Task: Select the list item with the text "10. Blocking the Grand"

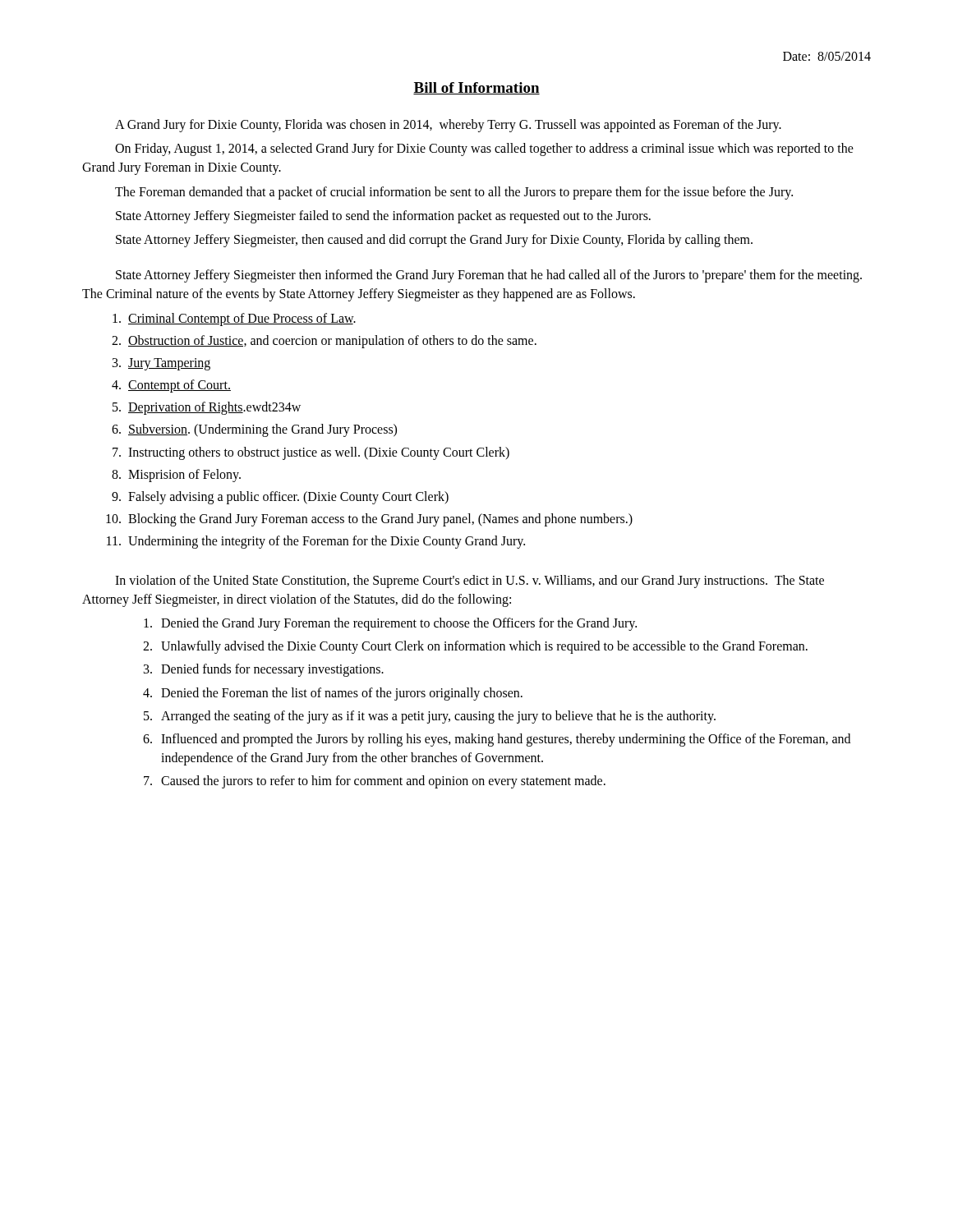Action: coord(366,519)
